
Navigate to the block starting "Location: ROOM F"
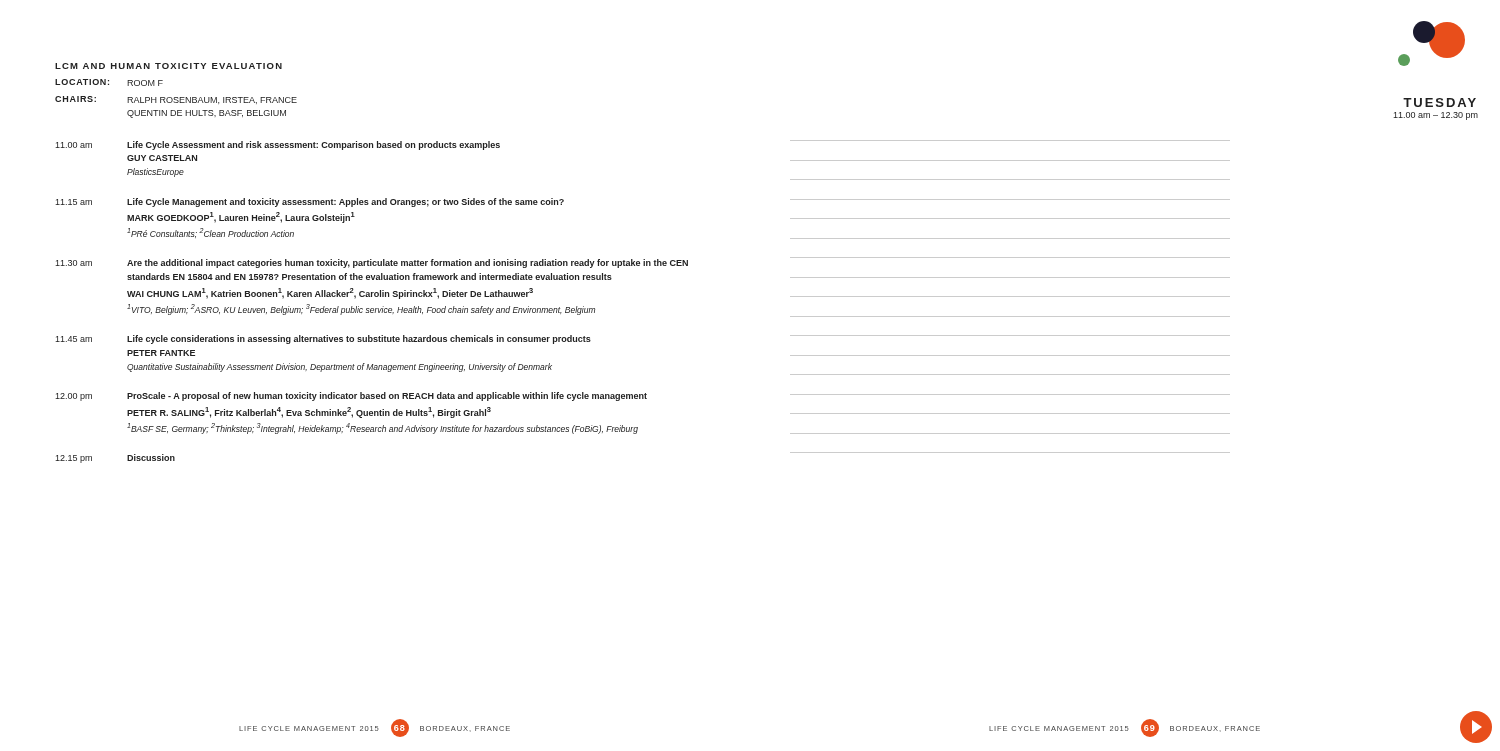pos(109,84)
